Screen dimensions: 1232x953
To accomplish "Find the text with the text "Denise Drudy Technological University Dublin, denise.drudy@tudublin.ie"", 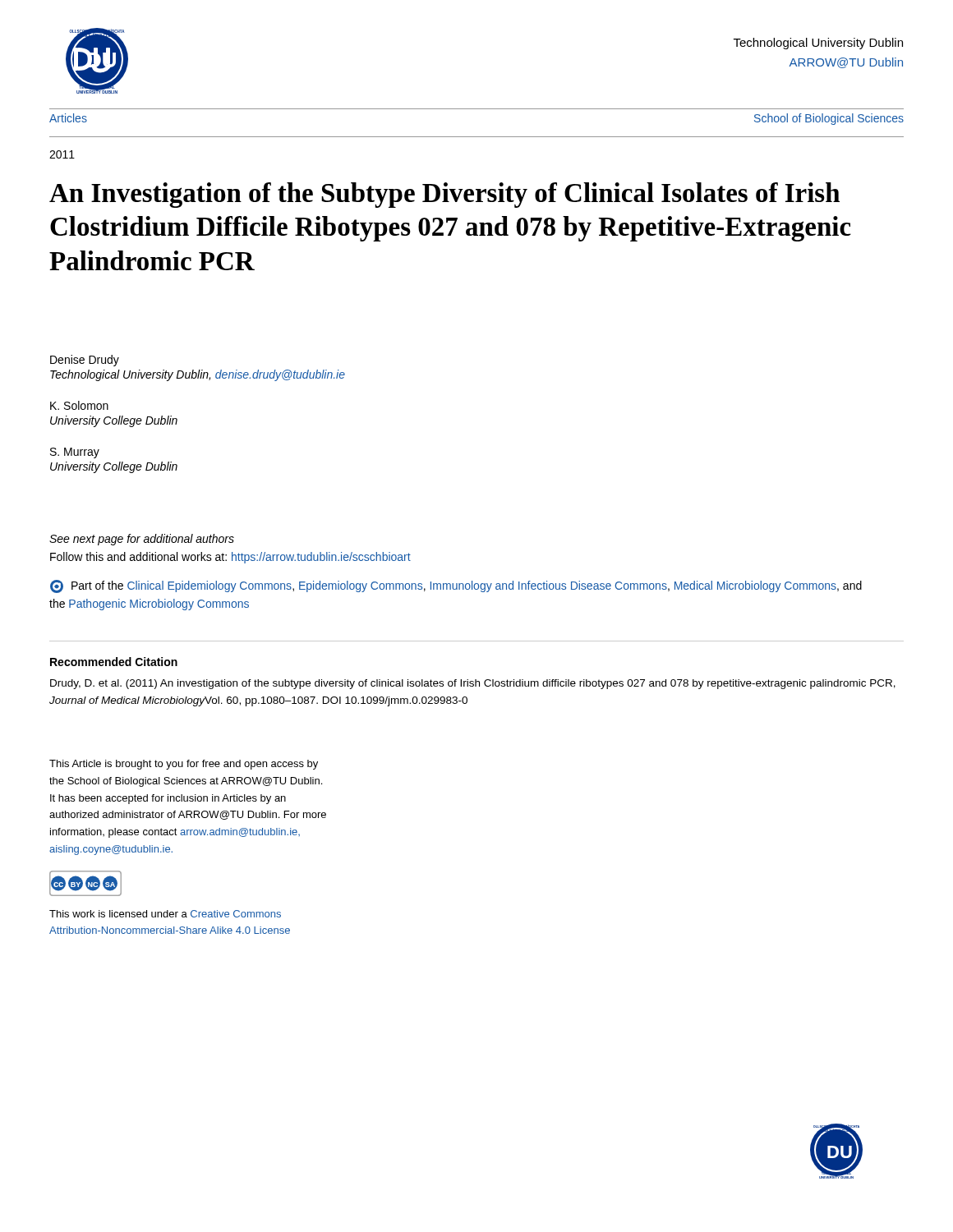I will click(337, 367).
